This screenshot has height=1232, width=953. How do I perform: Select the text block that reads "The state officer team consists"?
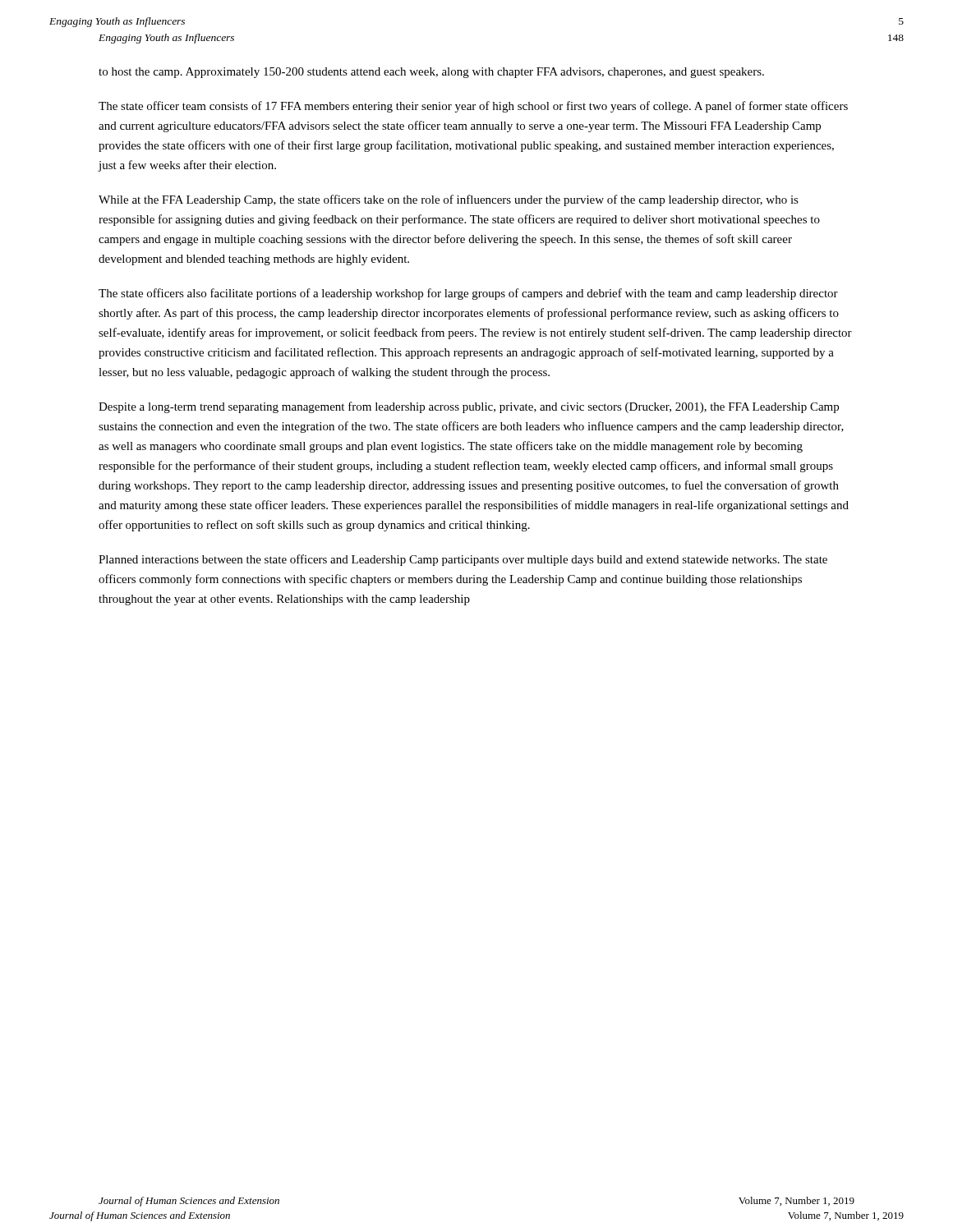coord(473,136)
